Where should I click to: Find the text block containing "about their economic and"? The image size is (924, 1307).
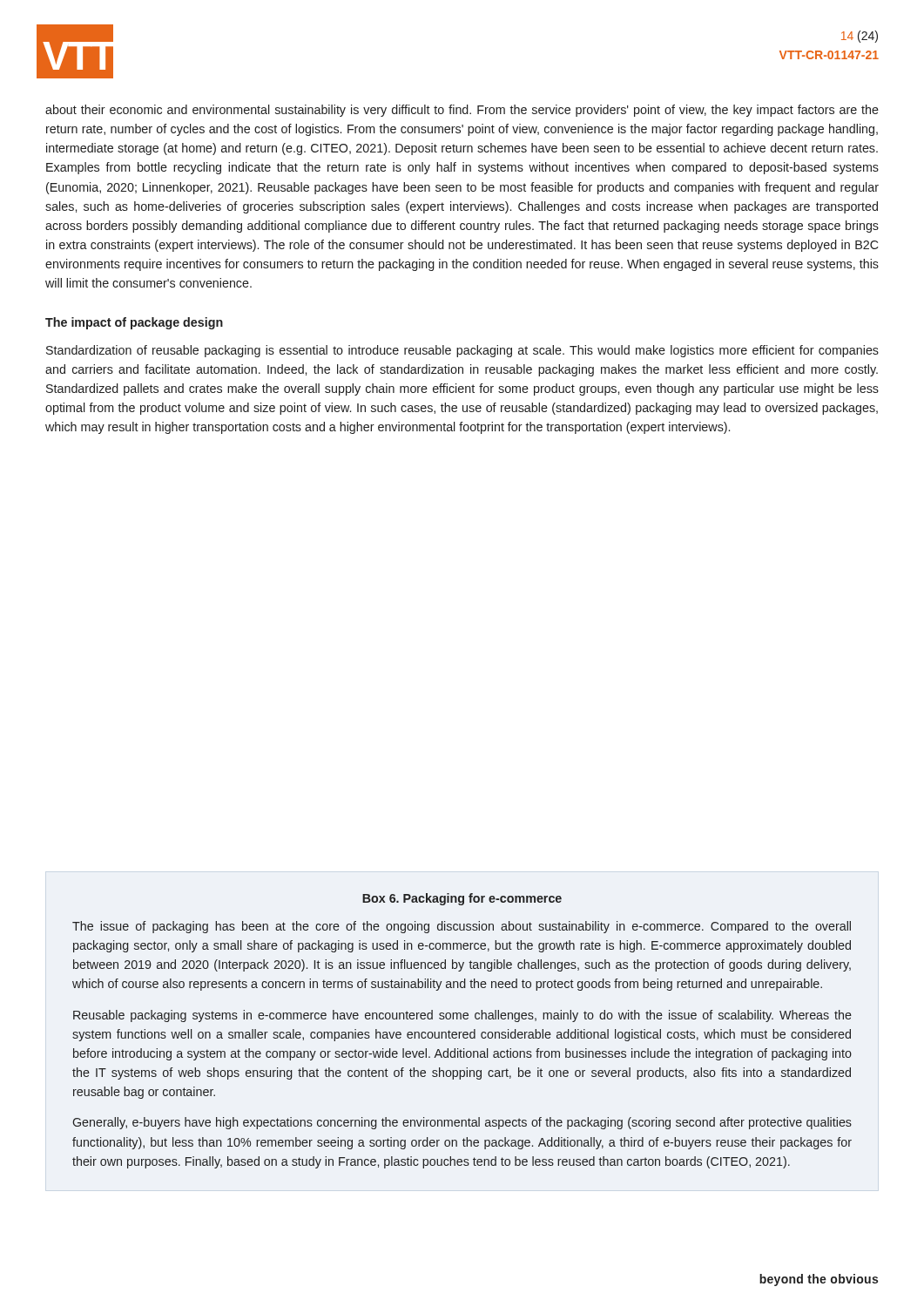[x=462, y=197]
